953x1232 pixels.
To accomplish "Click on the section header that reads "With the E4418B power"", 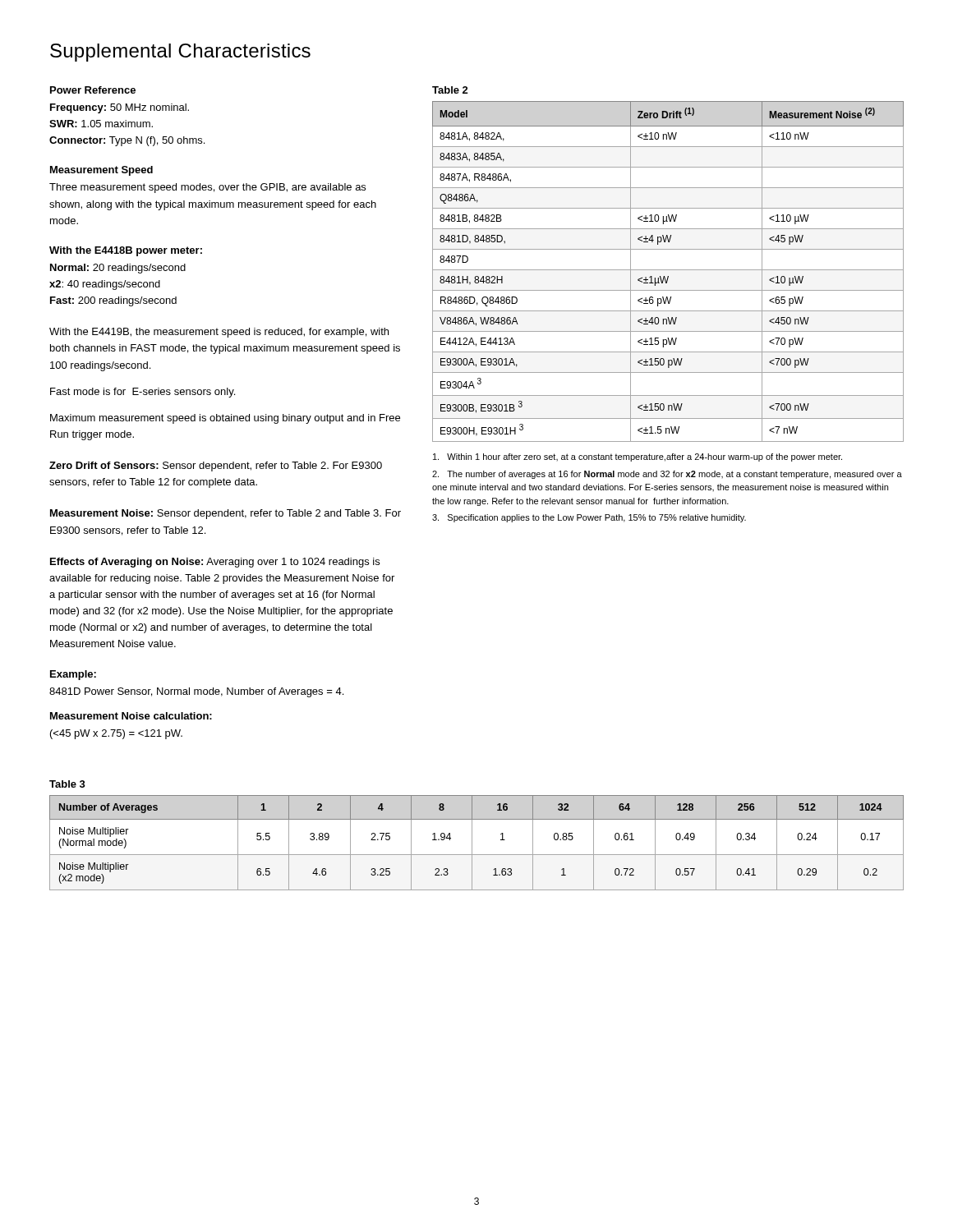I will pyautogui.click(x=126, y=250).
